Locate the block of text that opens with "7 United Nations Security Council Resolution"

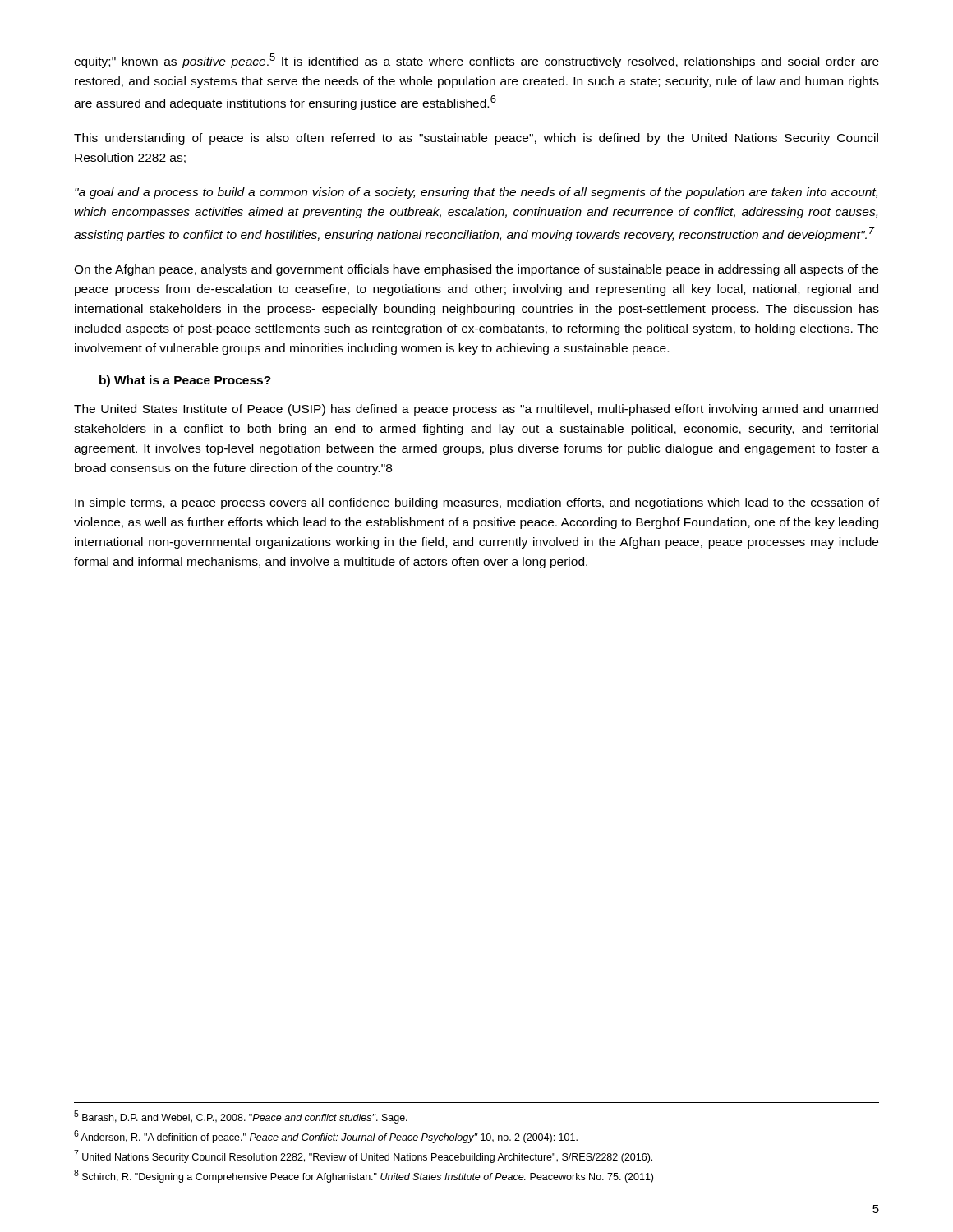(364, 1156)
